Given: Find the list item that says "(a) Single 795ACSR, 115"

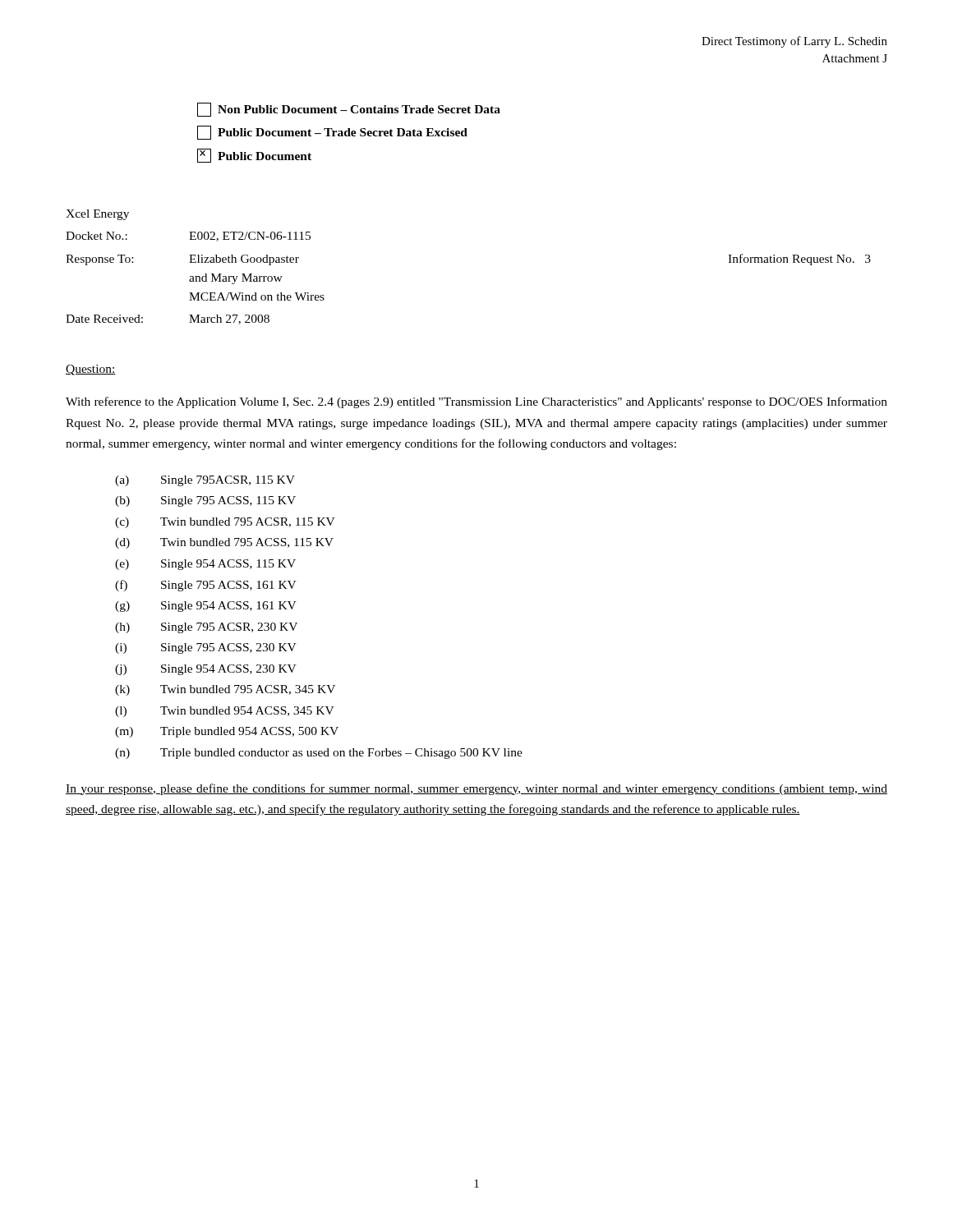Looking at the screenshot, I should pos(205,481).
